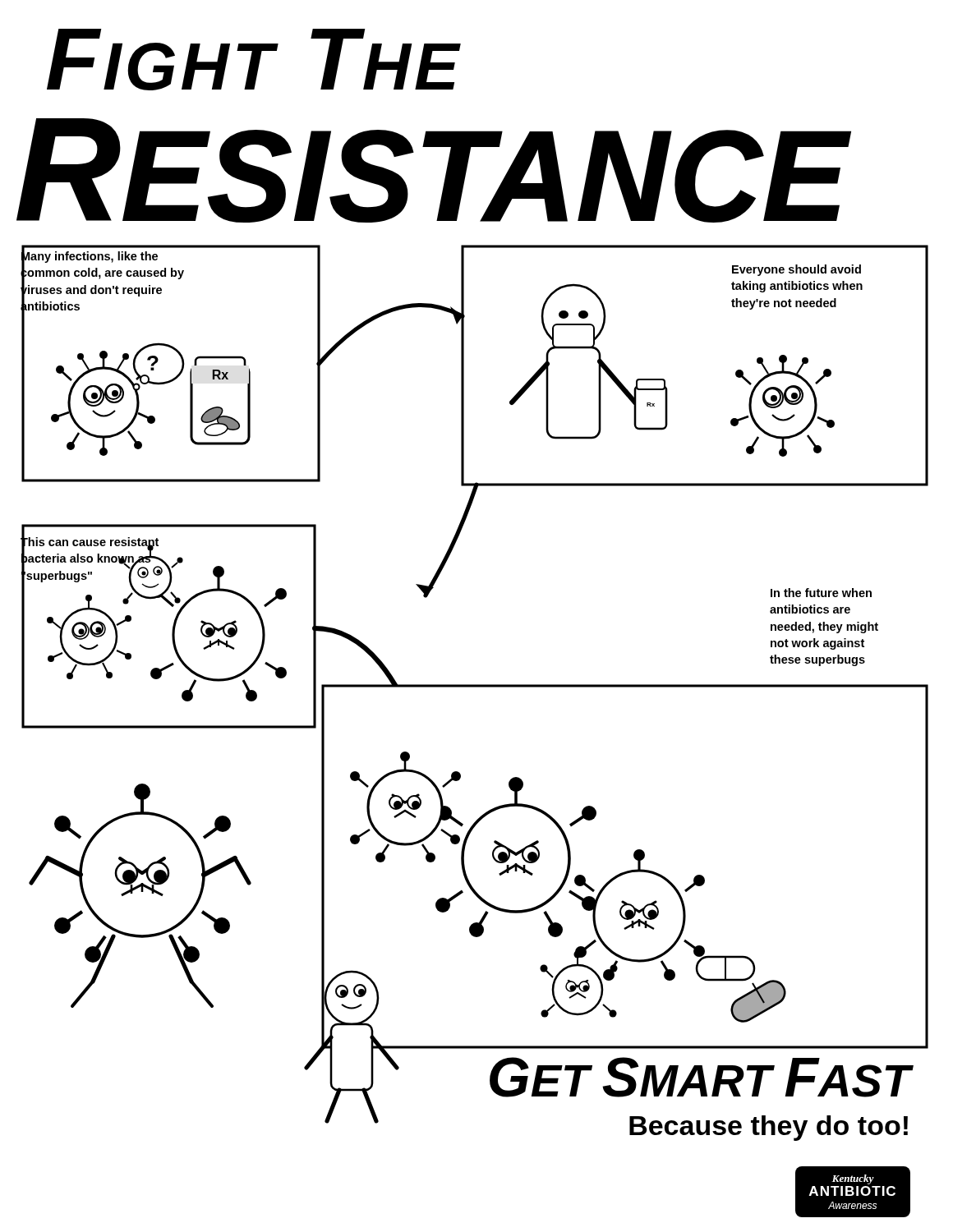
Task: Click the passage that begins "Many infections, like"
Action: point(102,281)
